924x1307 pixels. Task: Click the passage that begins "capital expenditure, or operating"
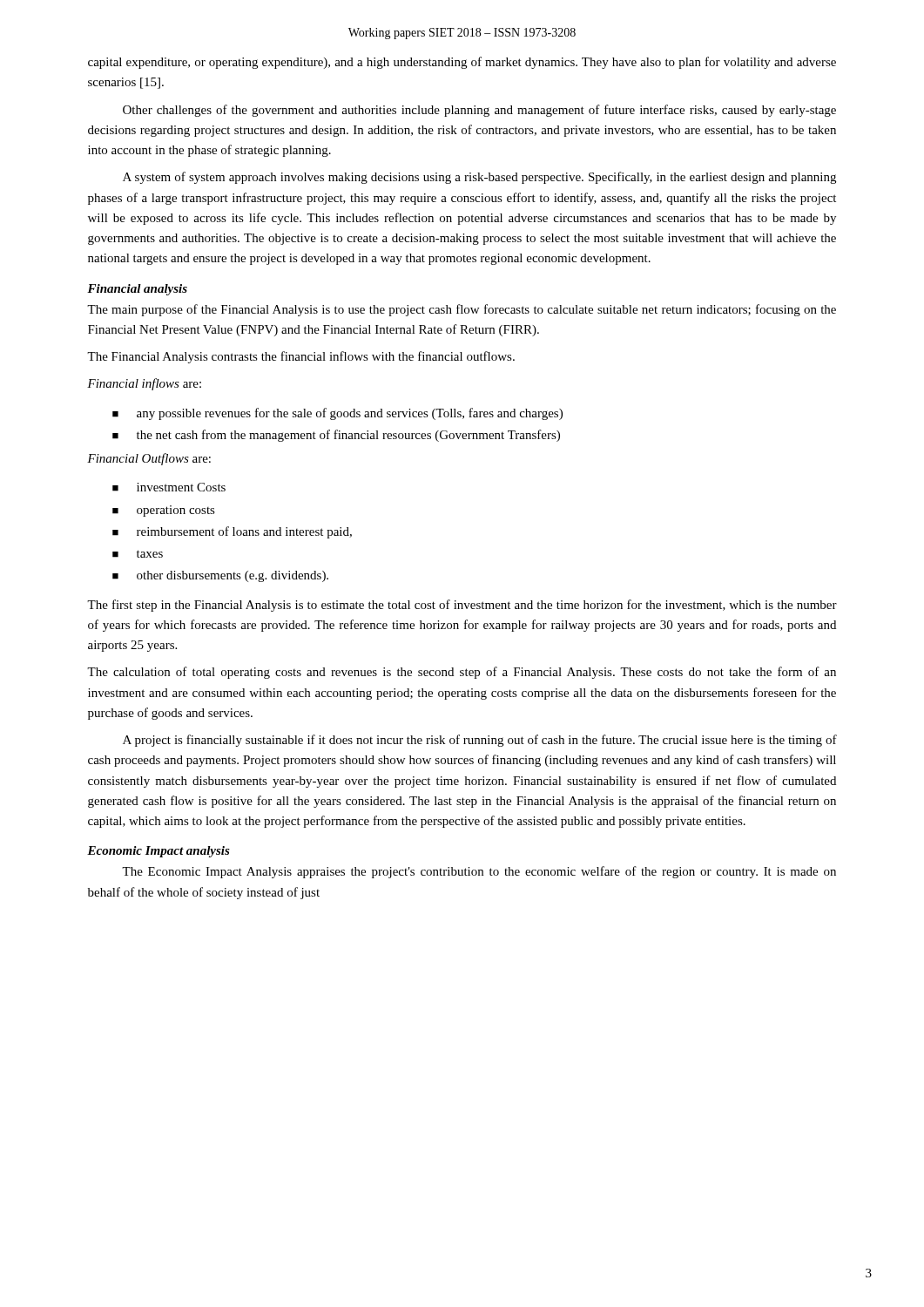[x=462, y=63]
